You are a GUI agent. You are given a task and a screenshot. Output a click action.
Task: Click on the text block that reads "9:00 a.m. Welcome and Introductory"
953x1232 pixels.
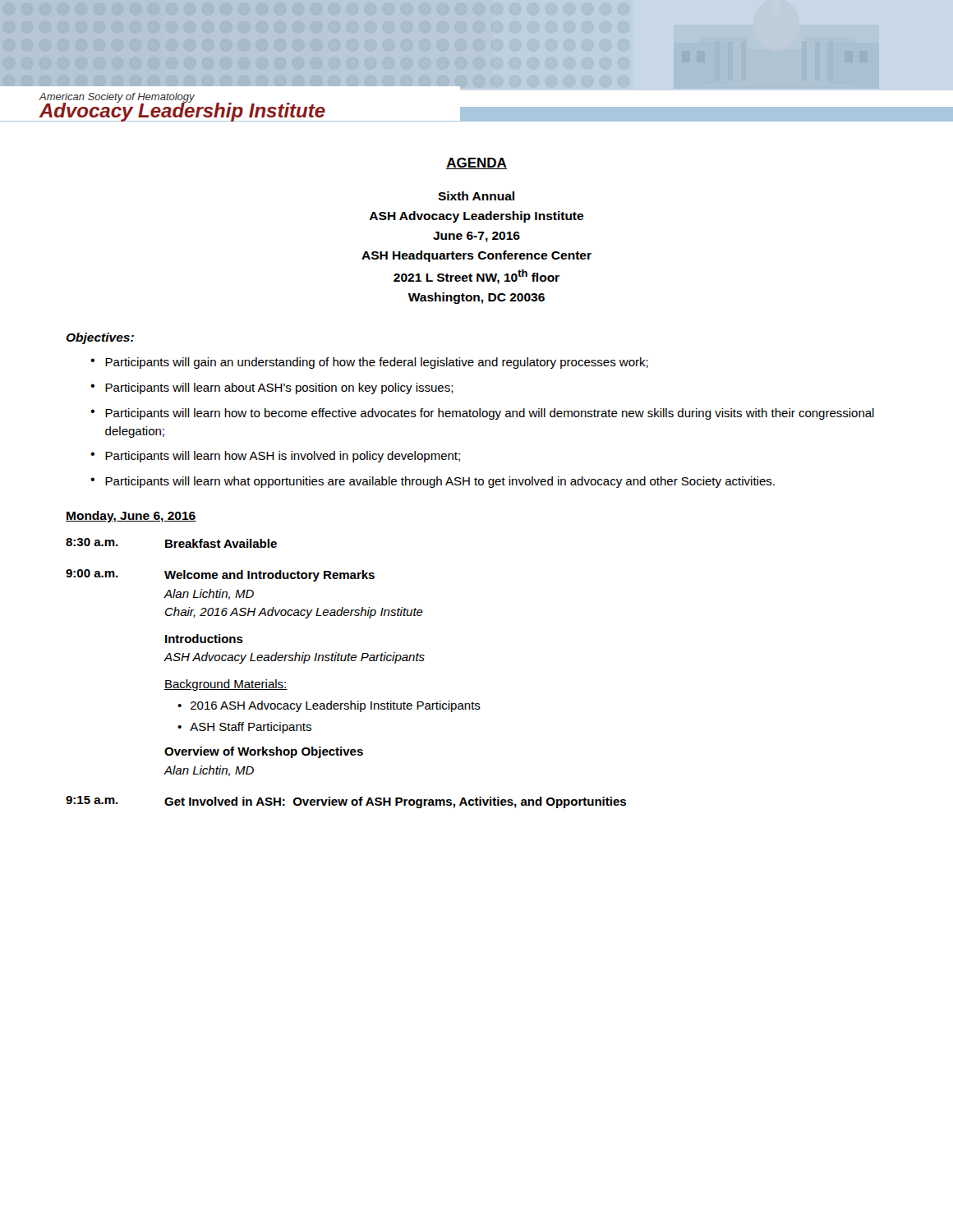coord(220,575)
